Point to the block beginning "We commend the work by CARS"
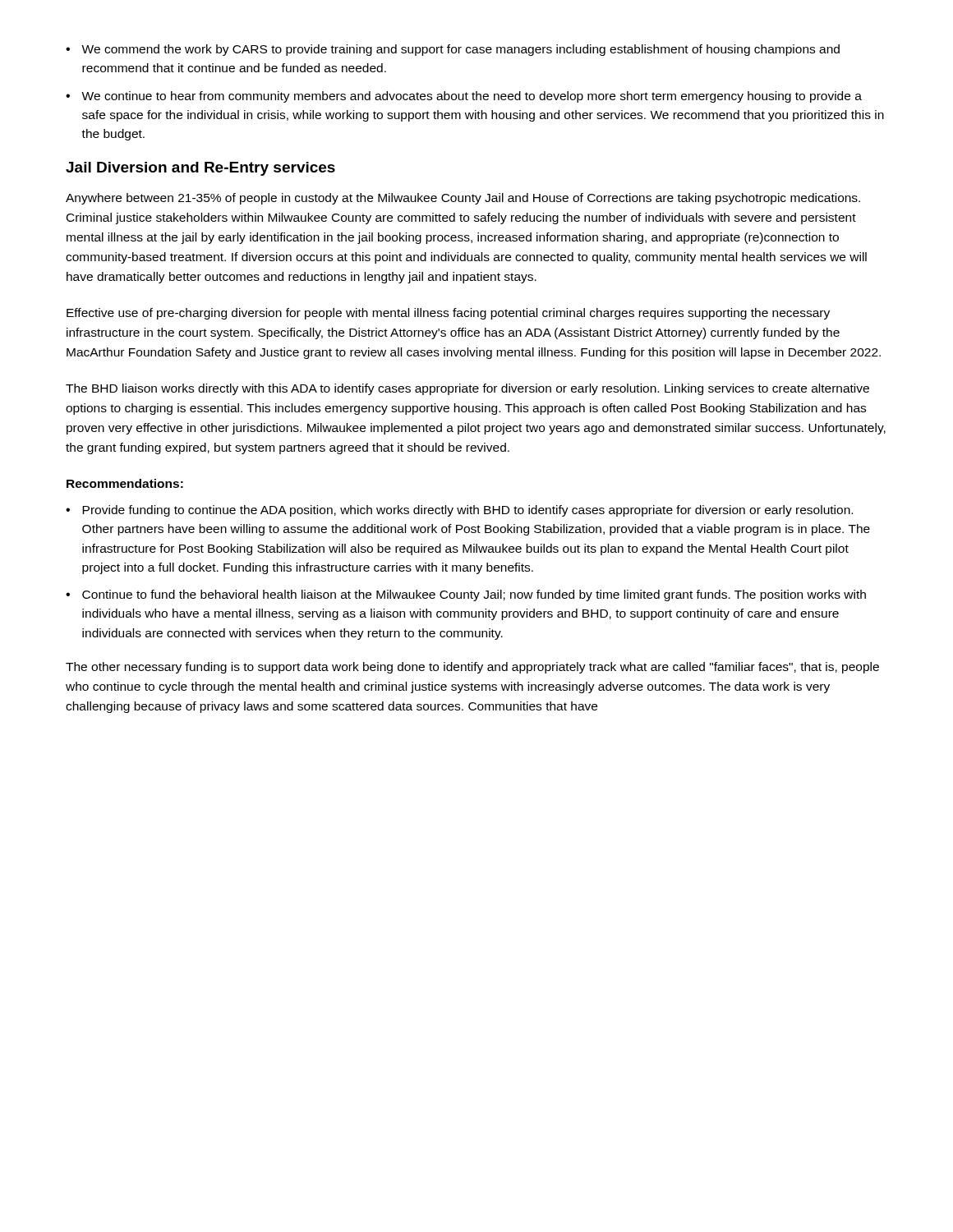953x1232 pixels. [485, 59]
